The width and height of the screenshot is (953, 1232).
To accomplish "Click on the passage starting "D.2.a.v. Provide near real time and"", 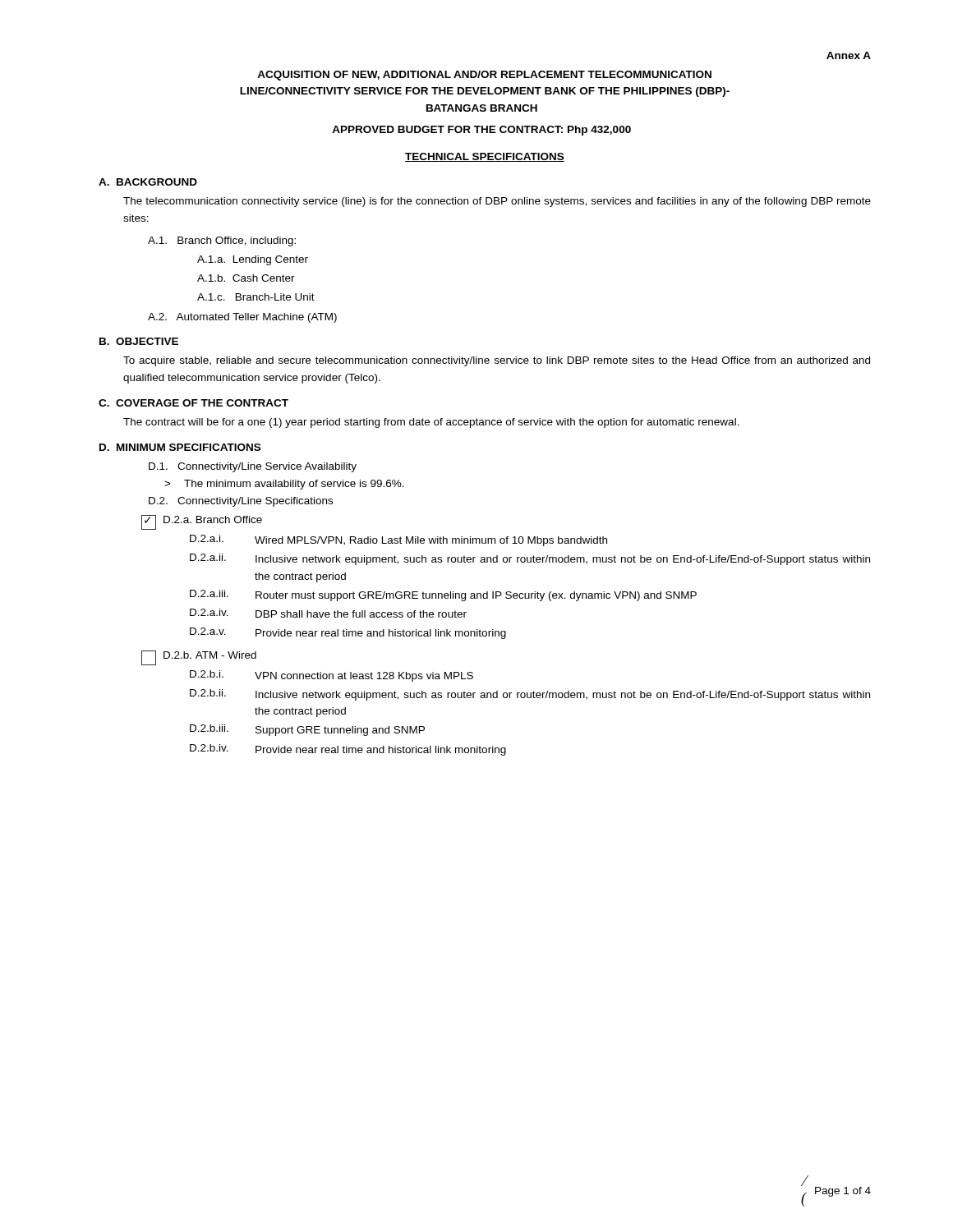I will click(x=348, y=633).
